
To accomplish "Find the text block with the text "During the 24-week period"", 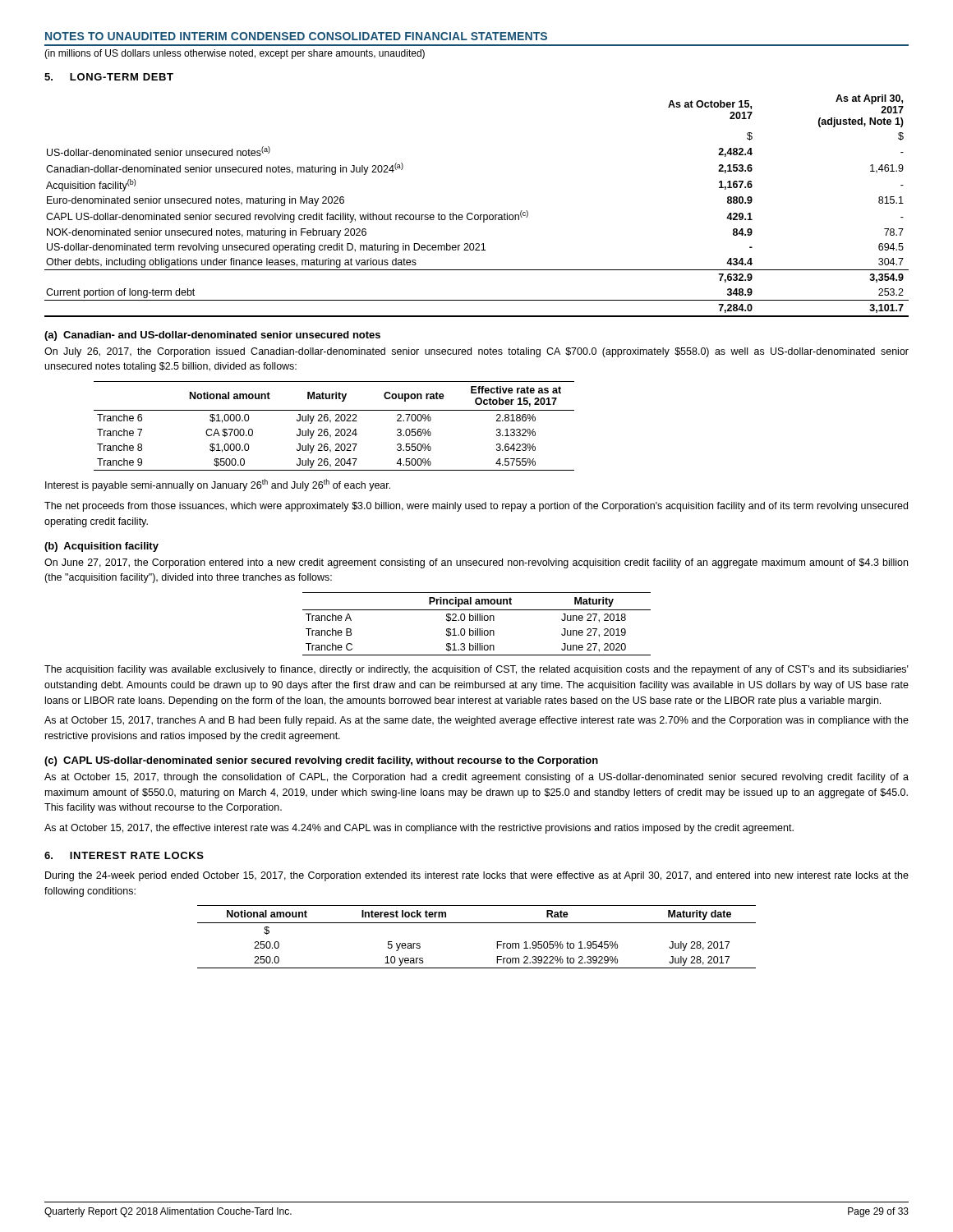I will coord(476,883).
